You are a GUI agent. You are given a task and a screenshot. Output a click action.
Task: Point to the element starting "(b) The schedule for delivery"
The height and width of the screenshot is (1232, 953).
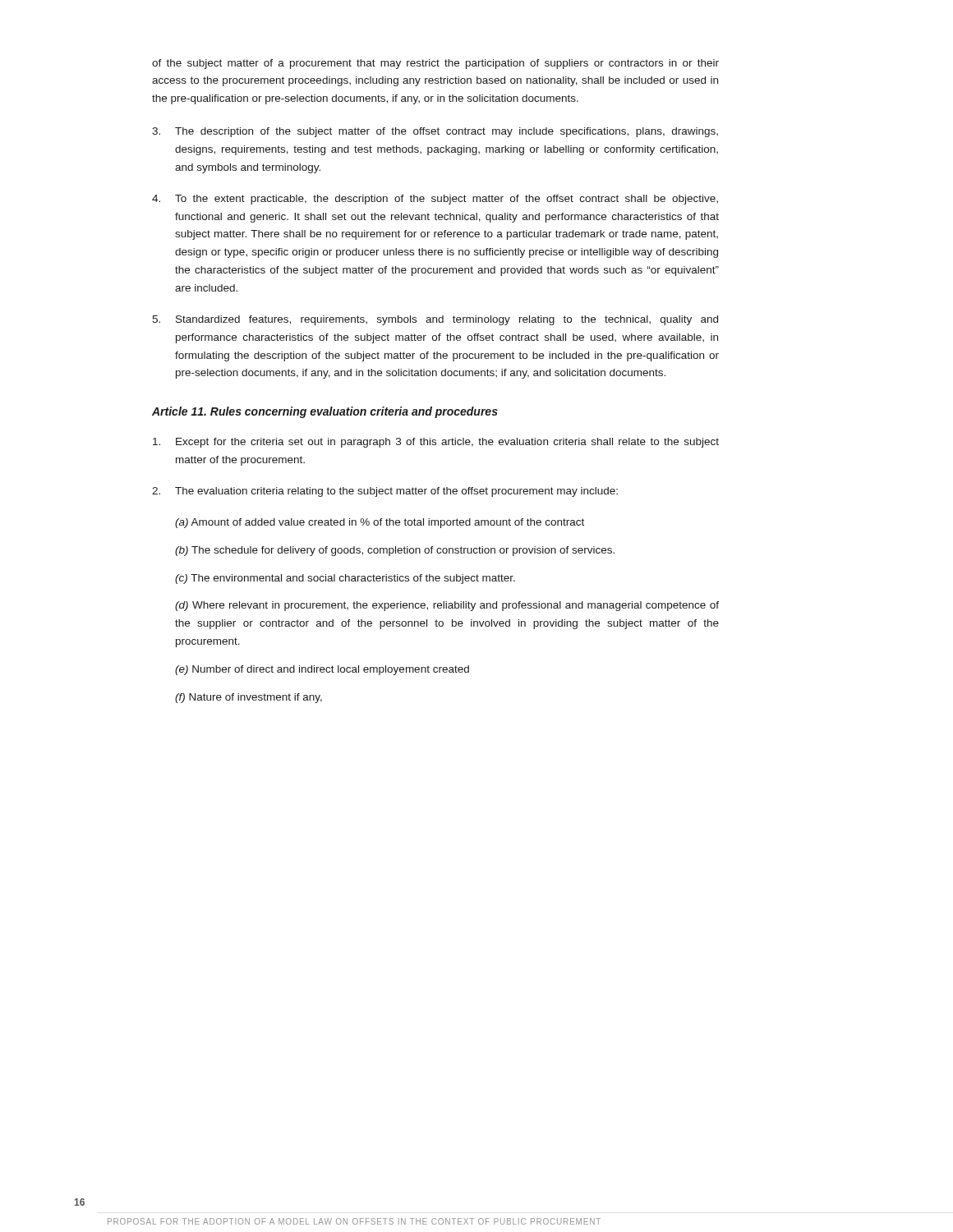tap(435, 550)
